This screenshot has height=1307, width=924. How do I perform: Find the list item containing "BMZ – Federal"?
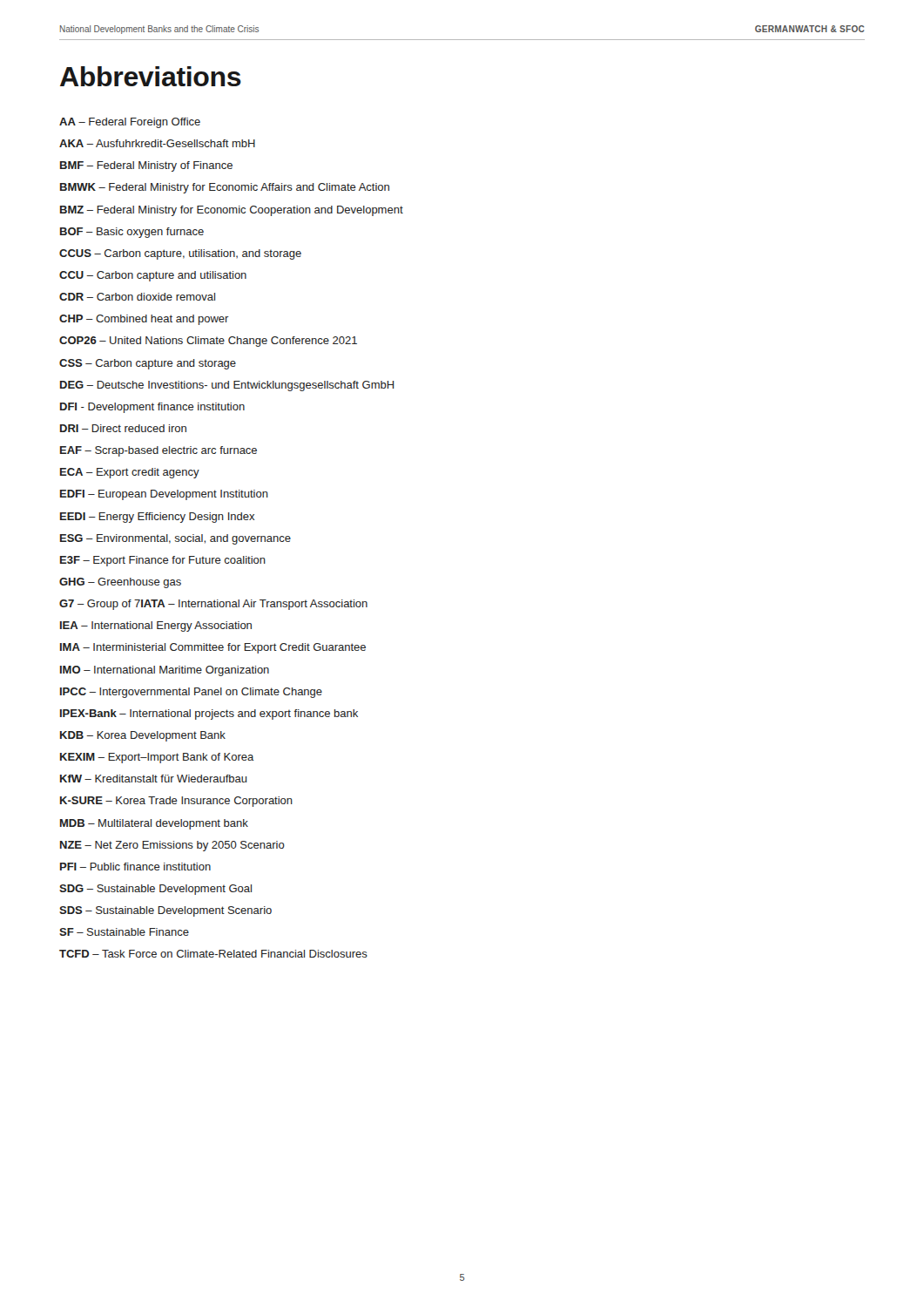point(231,209)
